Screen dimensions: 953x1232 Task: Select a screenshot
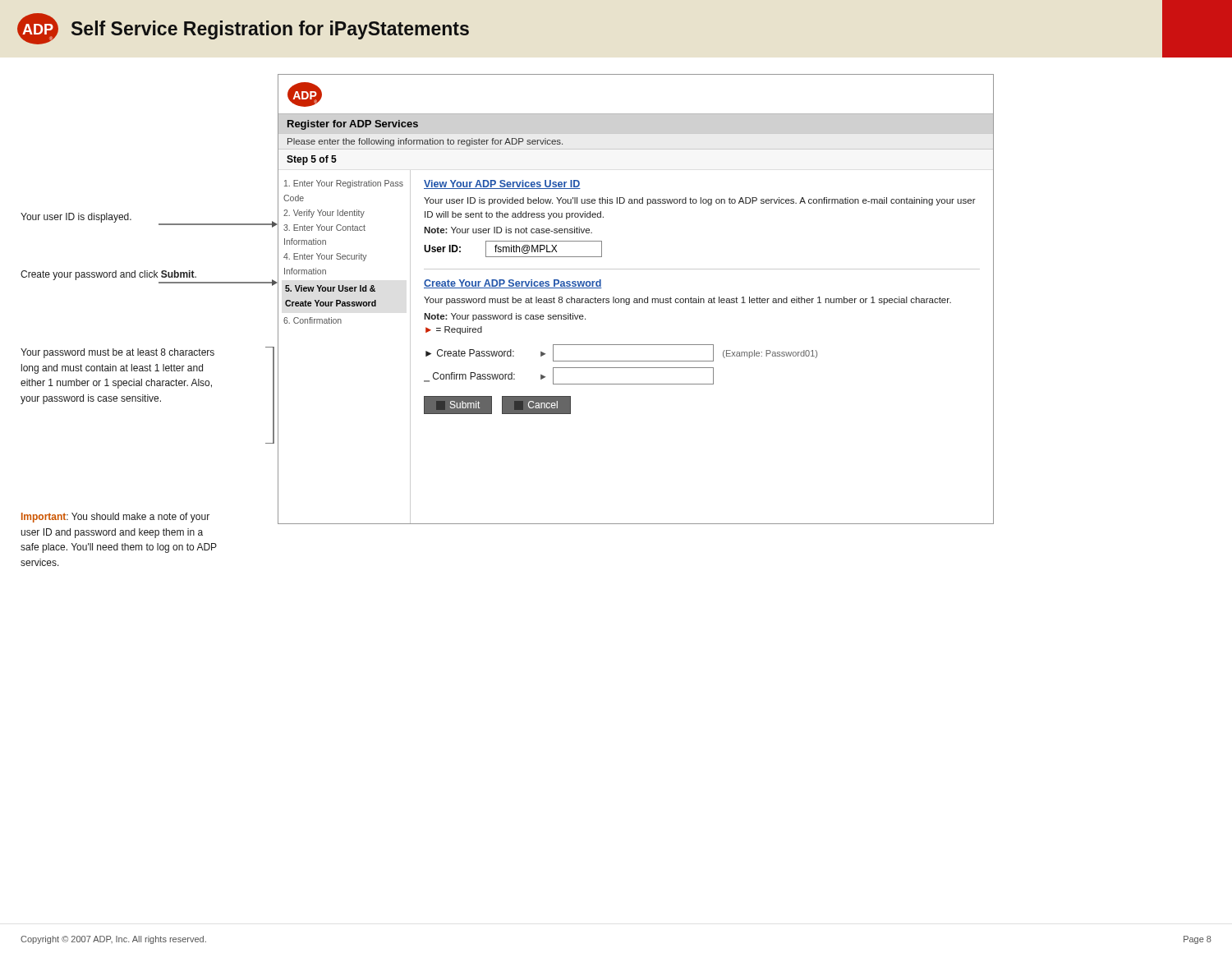636,299
